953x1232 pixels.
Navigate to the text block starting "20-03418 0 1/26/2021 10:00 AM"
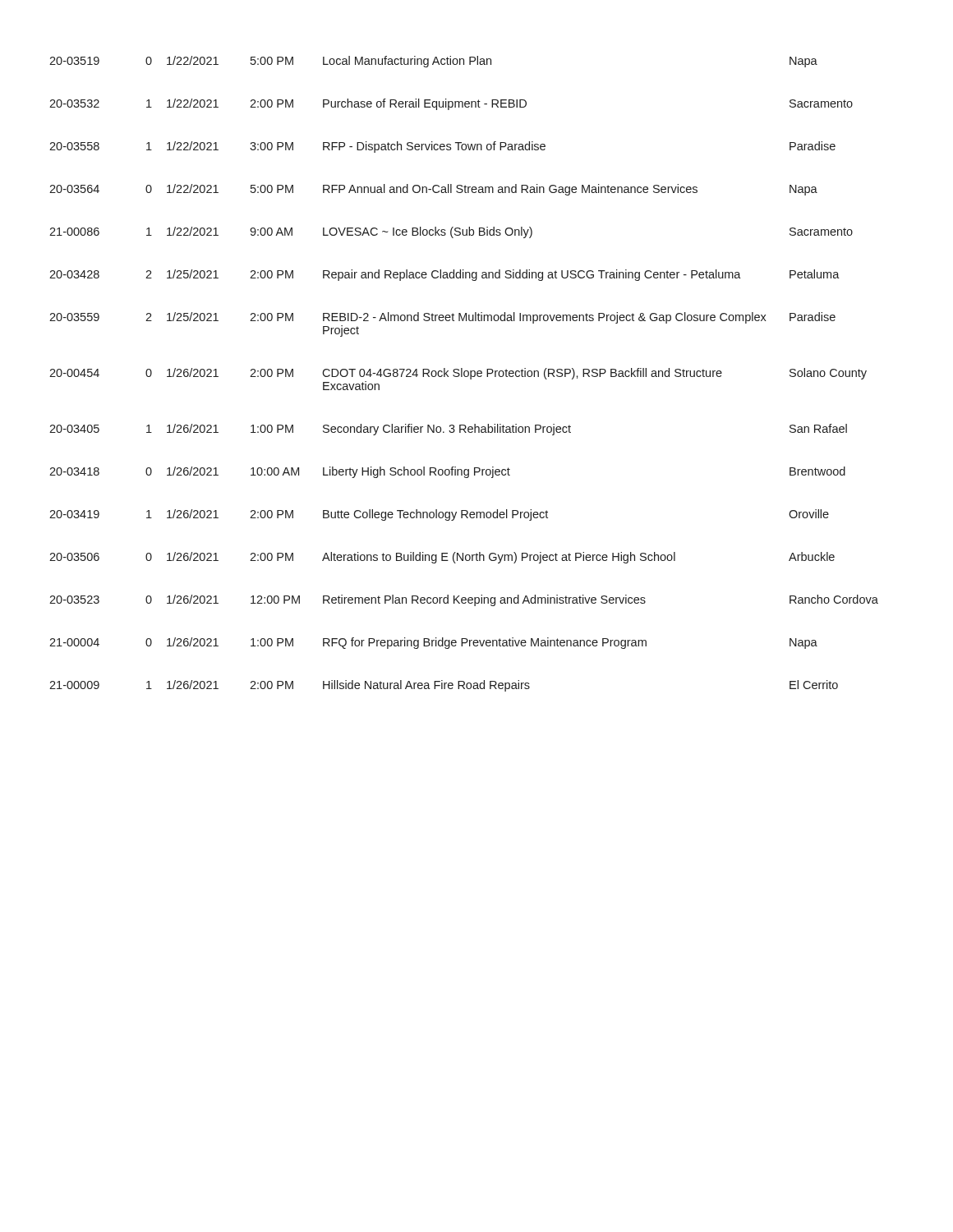[476, 471]
